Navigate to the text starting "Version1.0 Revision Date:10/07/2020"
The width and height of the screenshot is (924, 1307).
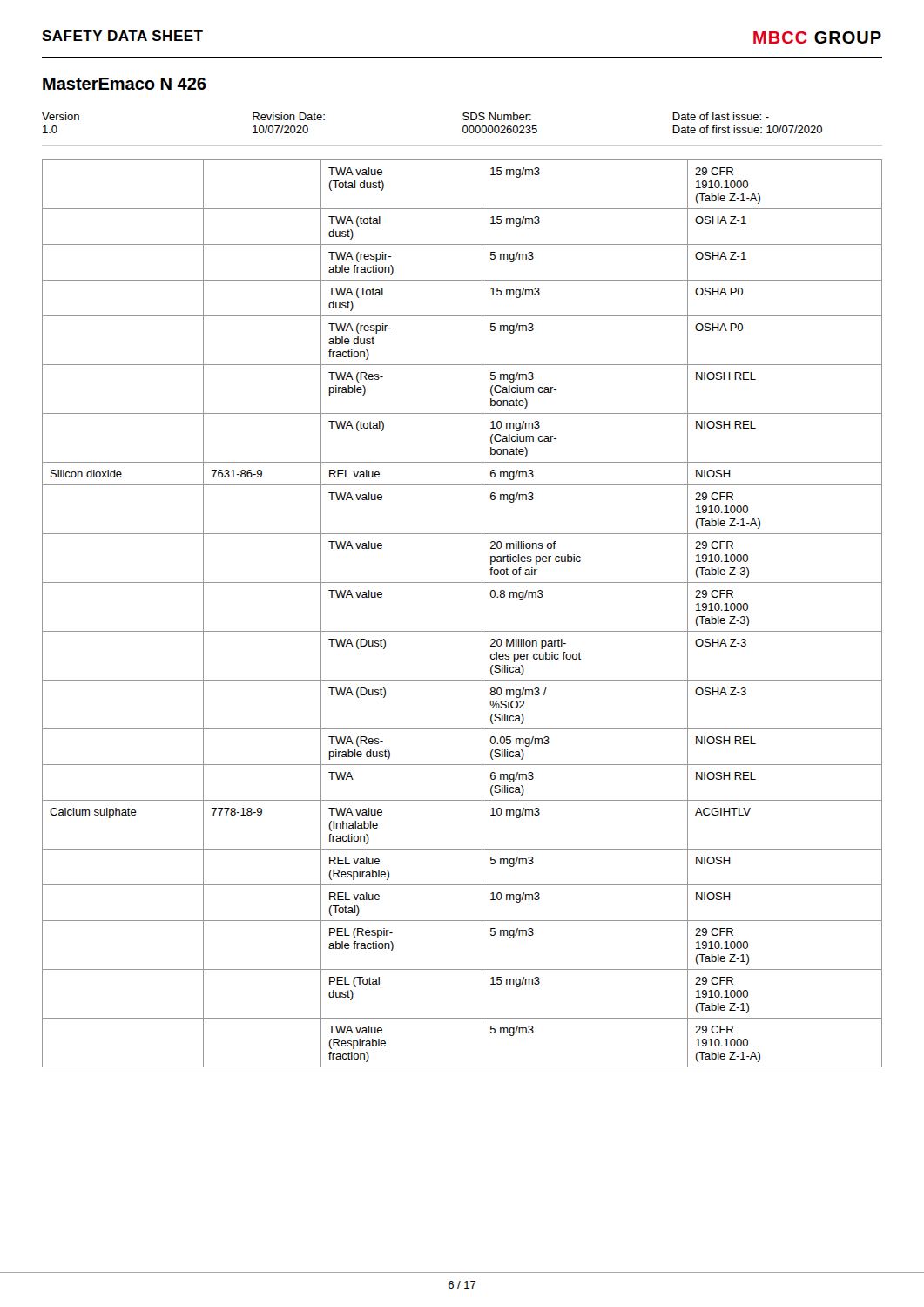point(462,123)
